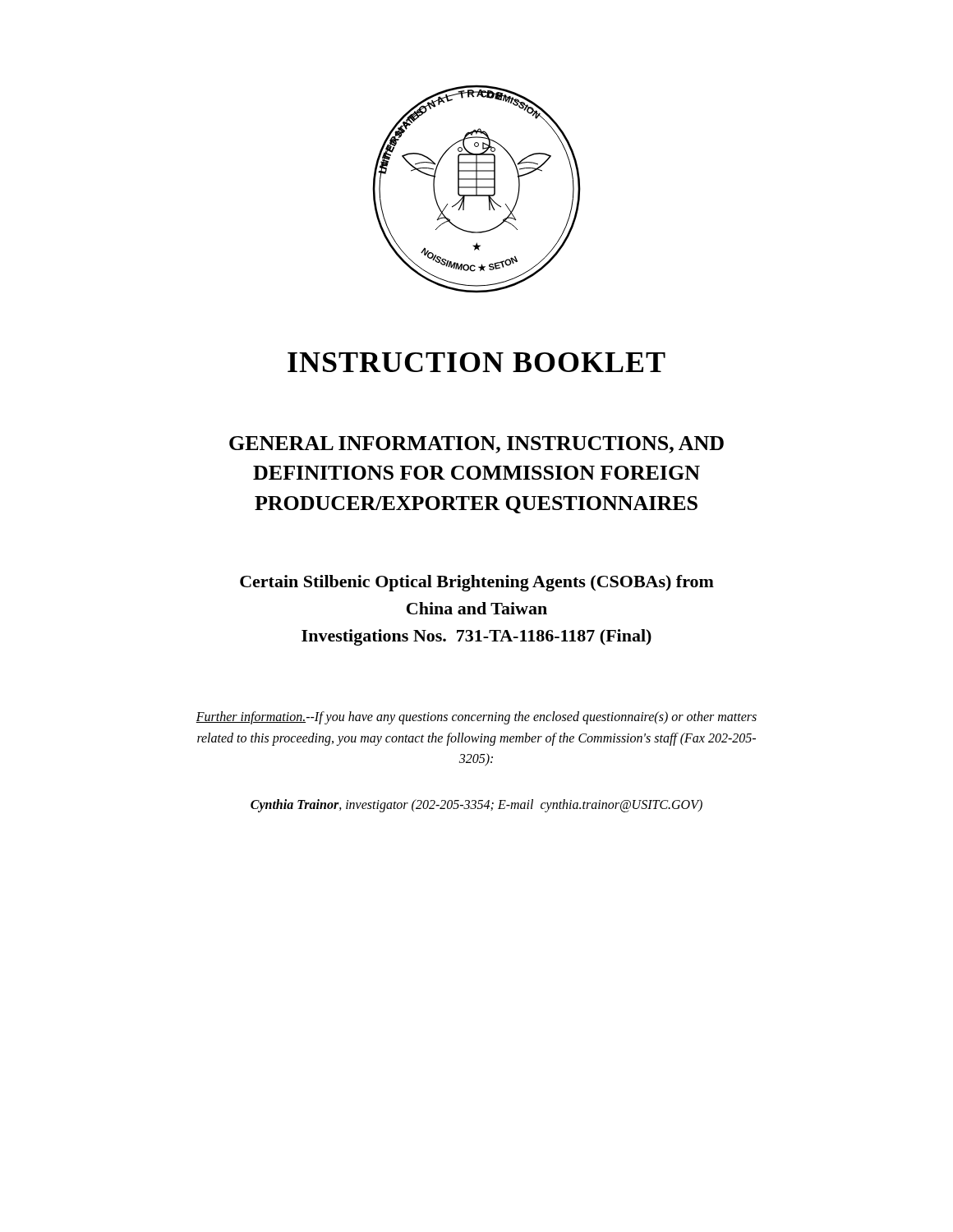Navigate to the element starting "Certain Stilbenic Optical Brightening Agents (CSOBAs) from China"
This screenshot has height=1232, width=953.
pos(476,608)
